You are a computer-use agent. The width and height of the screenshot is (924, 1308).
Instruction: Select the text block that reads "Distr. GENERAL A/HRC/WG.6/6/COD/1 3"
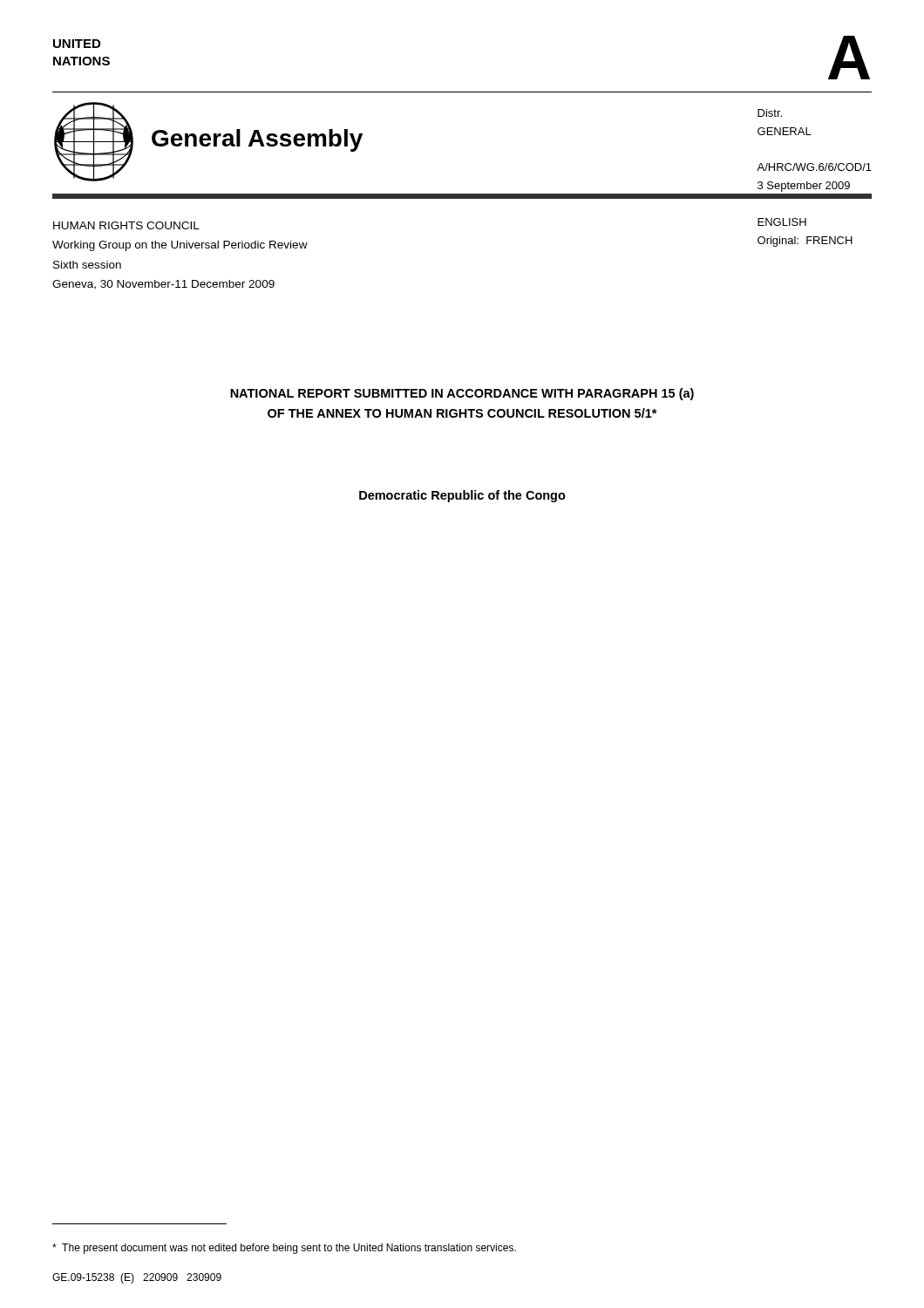tap(814, 176)
